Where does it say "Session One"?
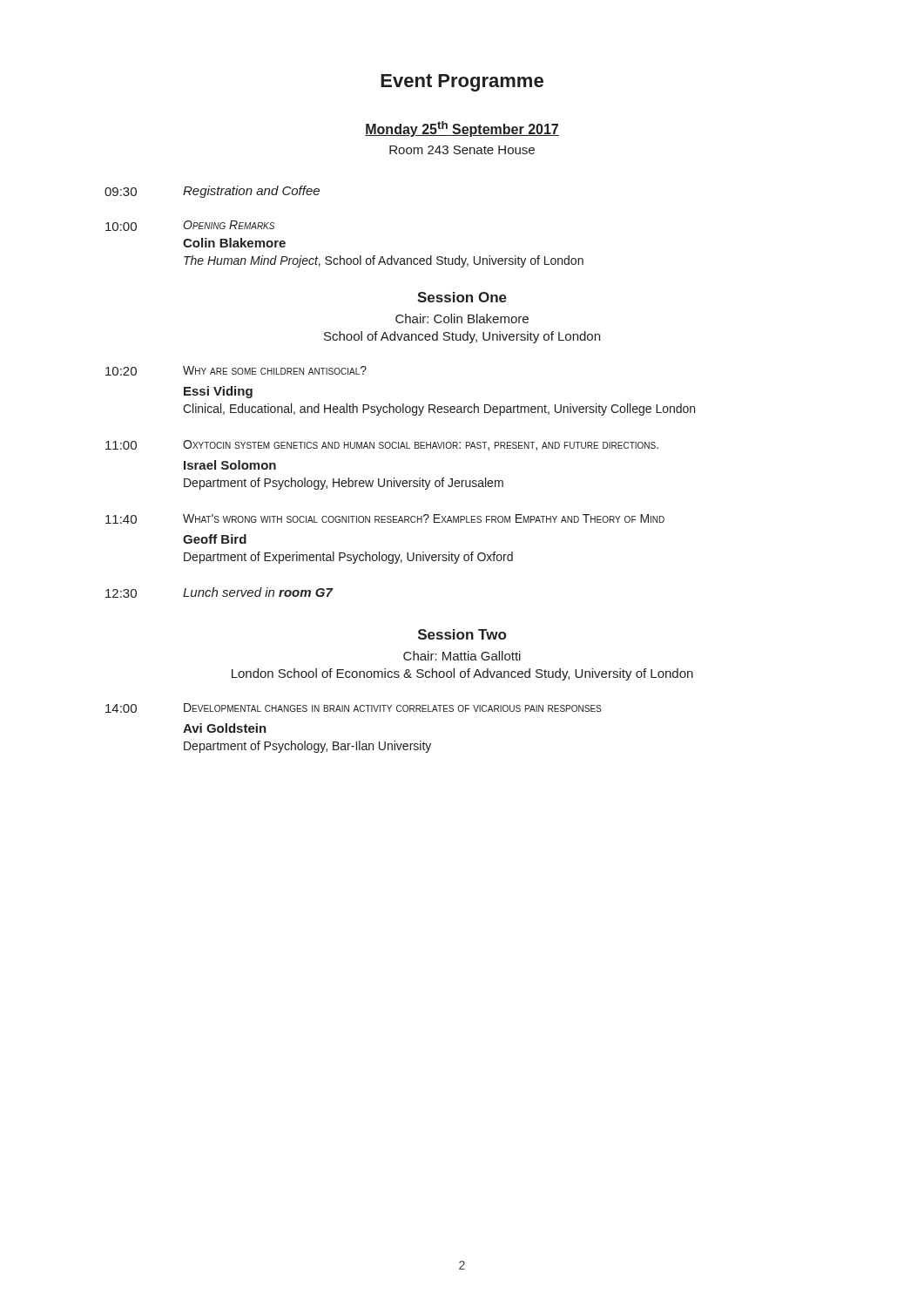Viewport: 924px width, 1307px height. (x=462, y=297)
